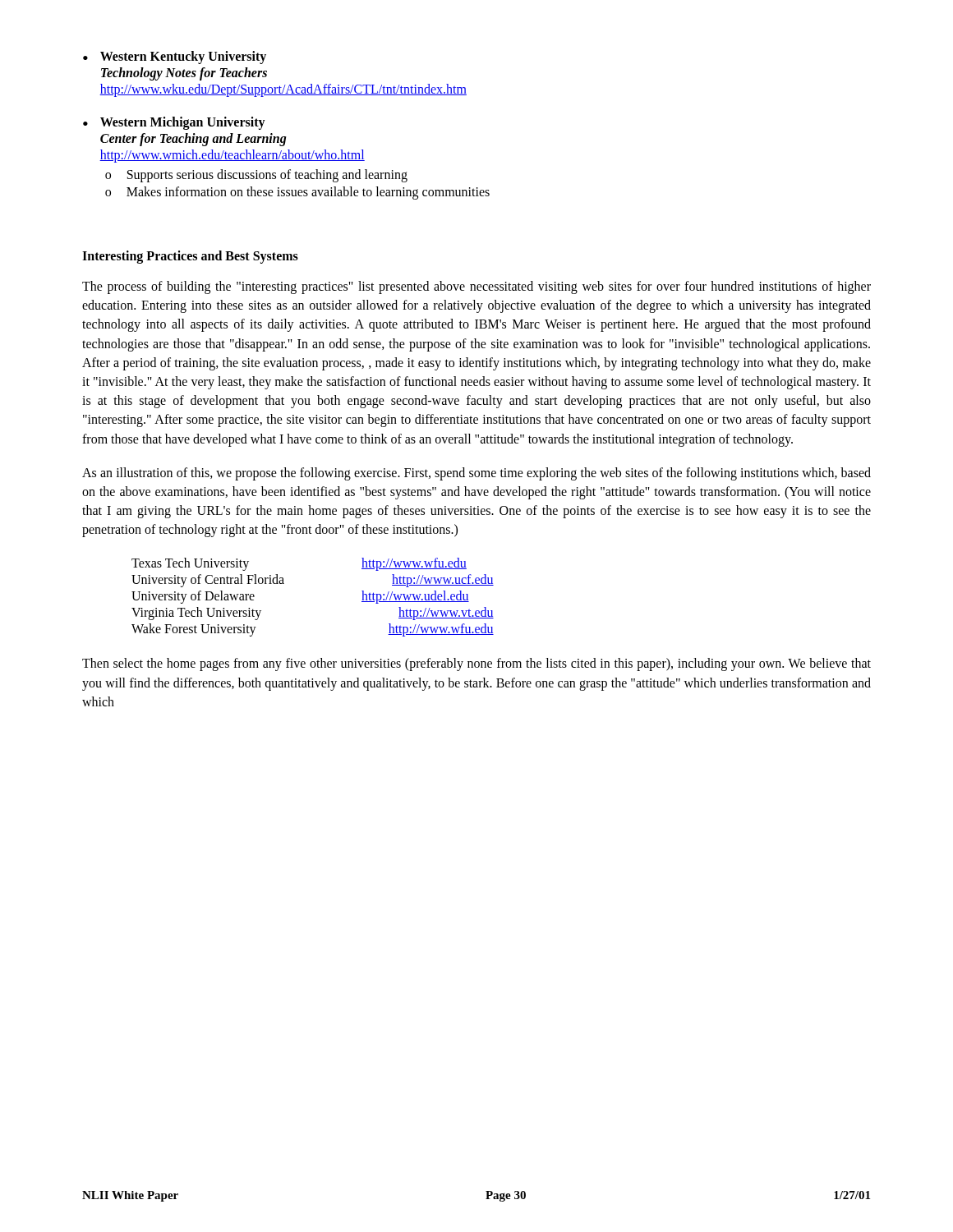Select the table that reads "Wake Forest University"
The height and width of the screenshot is (1232, 953).
click(x=476, y=597)
